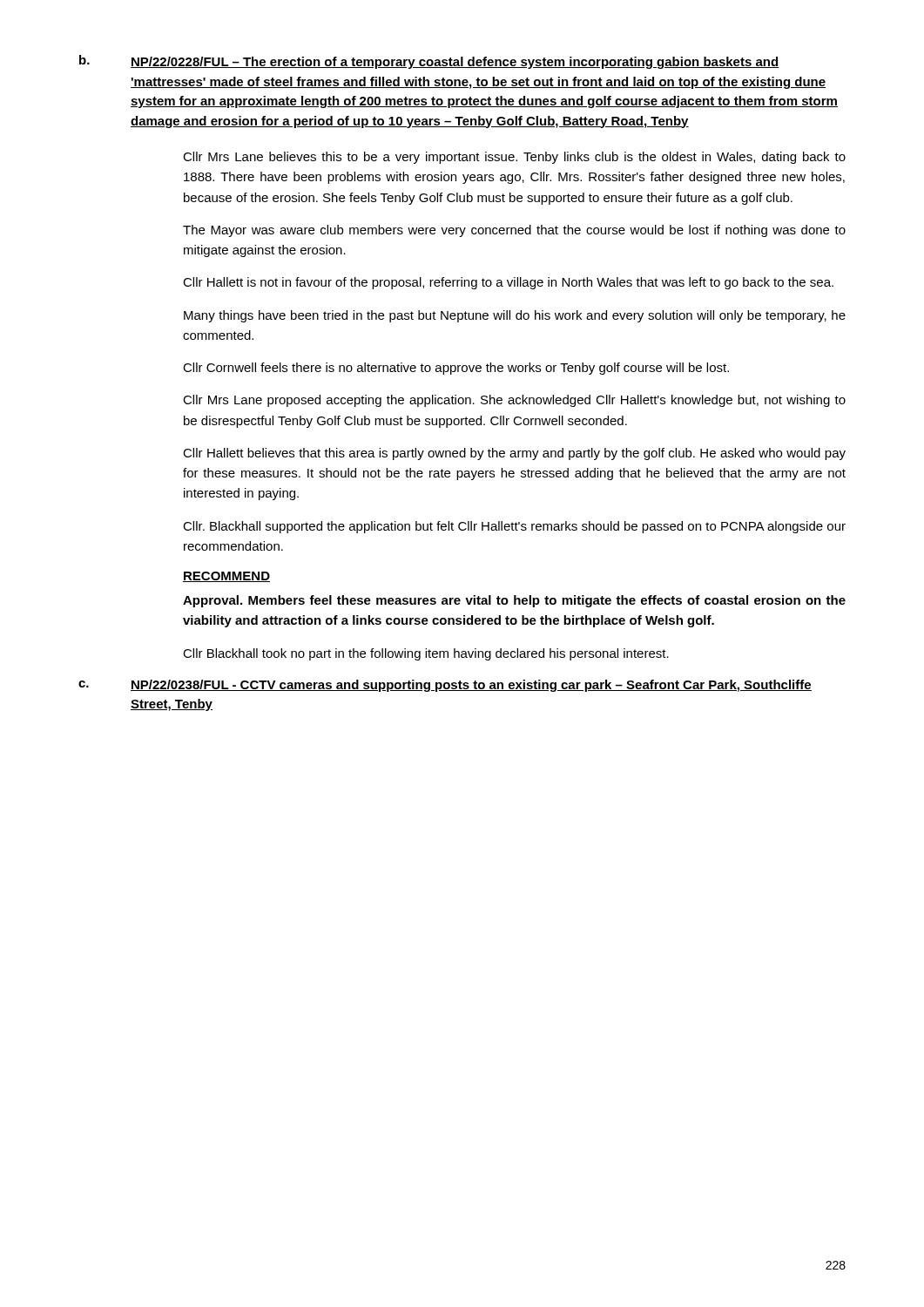Locate the block of text that opens with "b. NP/22/0228/FUL –"
Screen dimensions: 1307x924
[x=462, y=91]
